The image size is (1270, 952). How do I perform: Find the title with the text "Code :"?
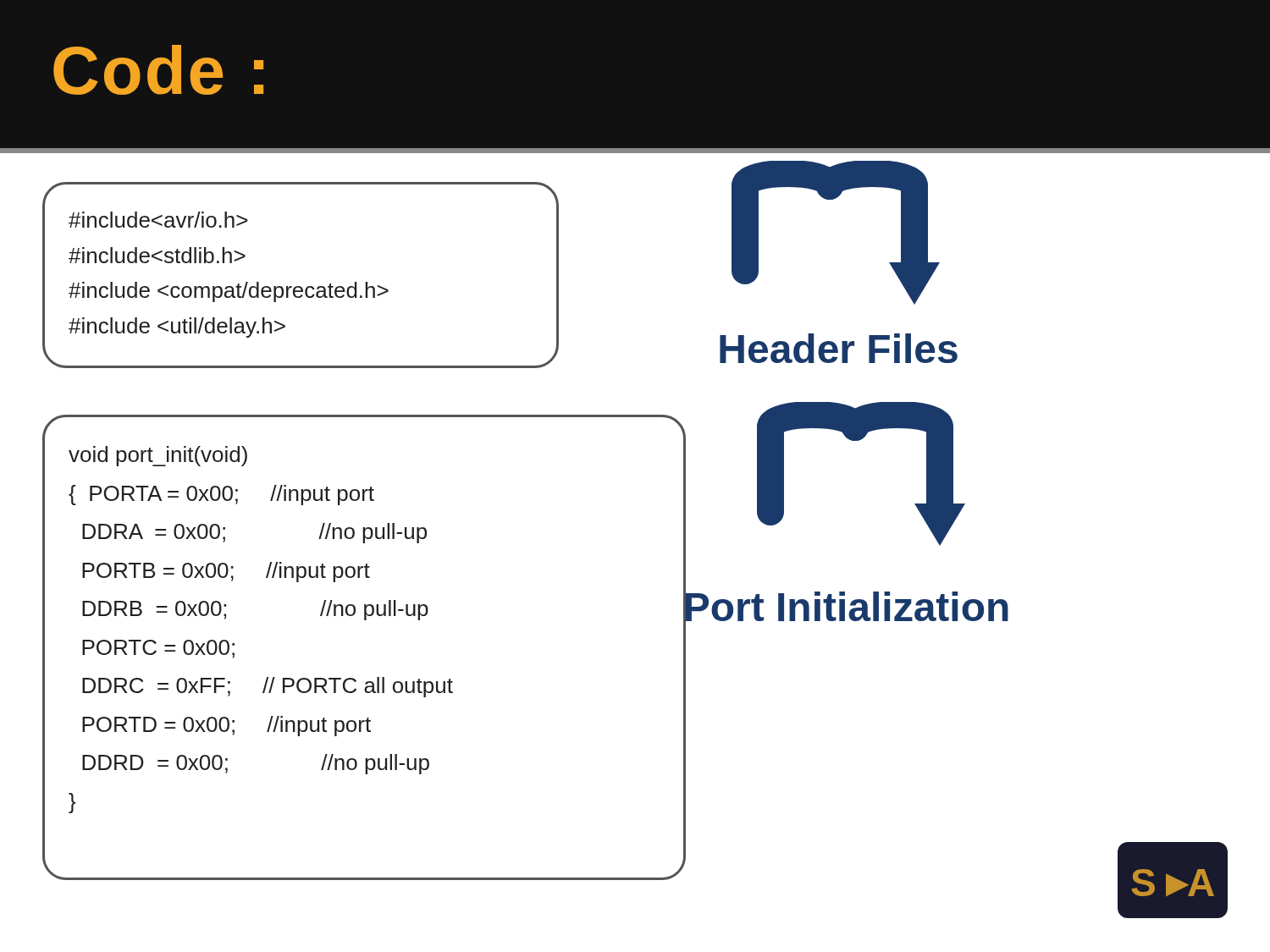pyautogui.click(x=161, y=71)
